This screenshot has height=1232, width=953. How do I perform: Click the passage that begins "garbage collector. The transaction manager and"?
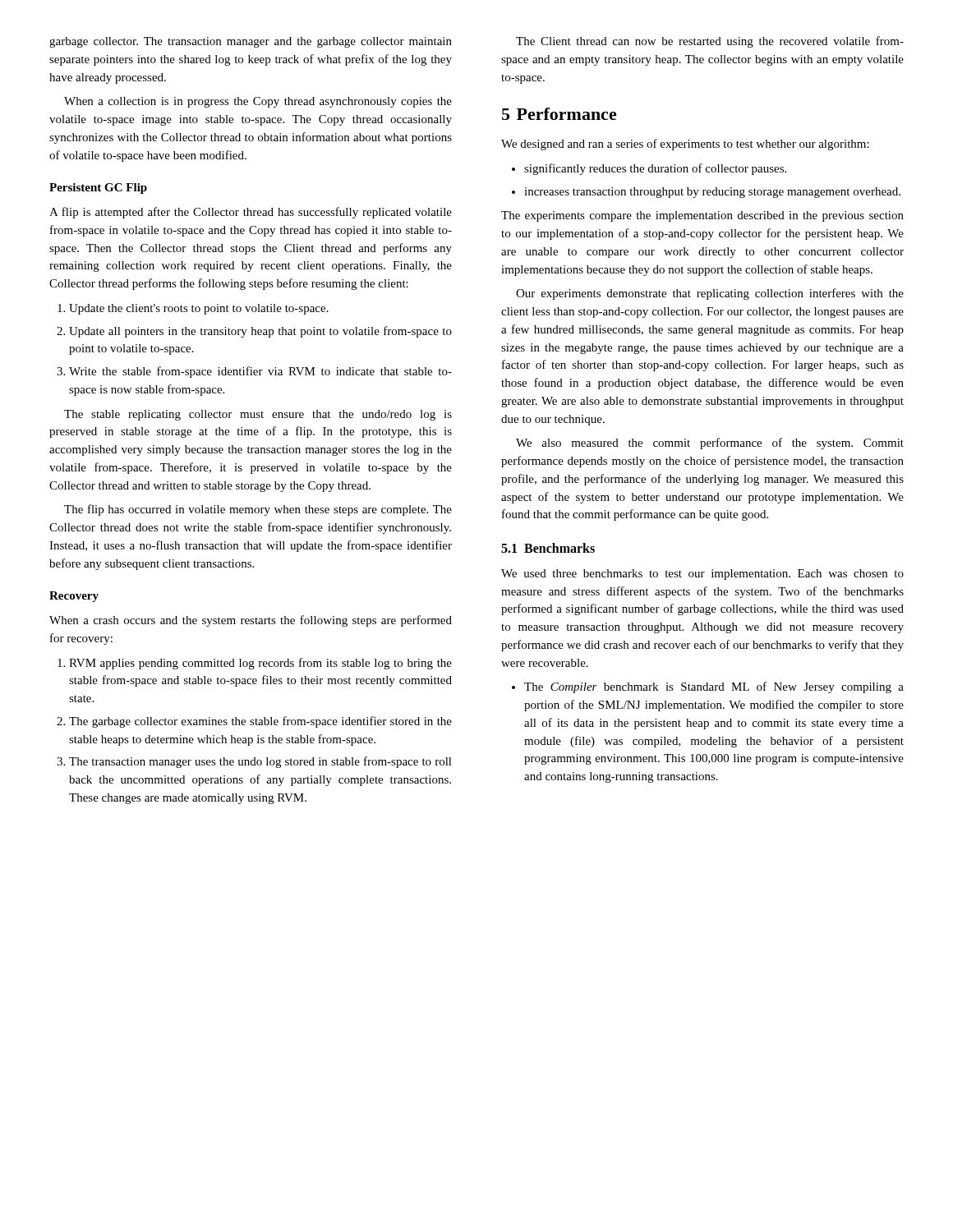[x=251, y=99]
